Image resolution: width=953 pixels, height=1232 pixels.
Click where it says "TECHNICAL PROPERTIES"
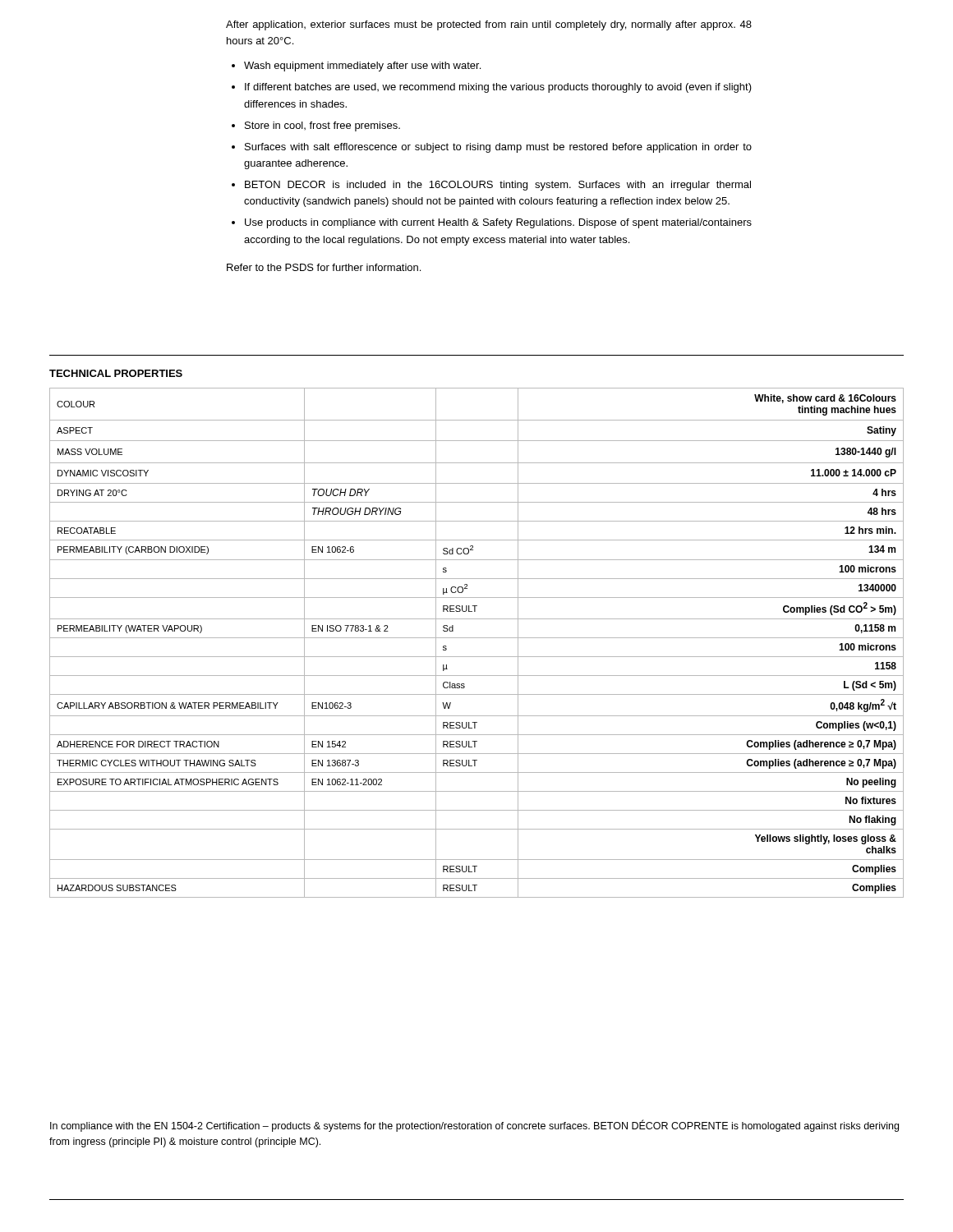coord(116,373)
